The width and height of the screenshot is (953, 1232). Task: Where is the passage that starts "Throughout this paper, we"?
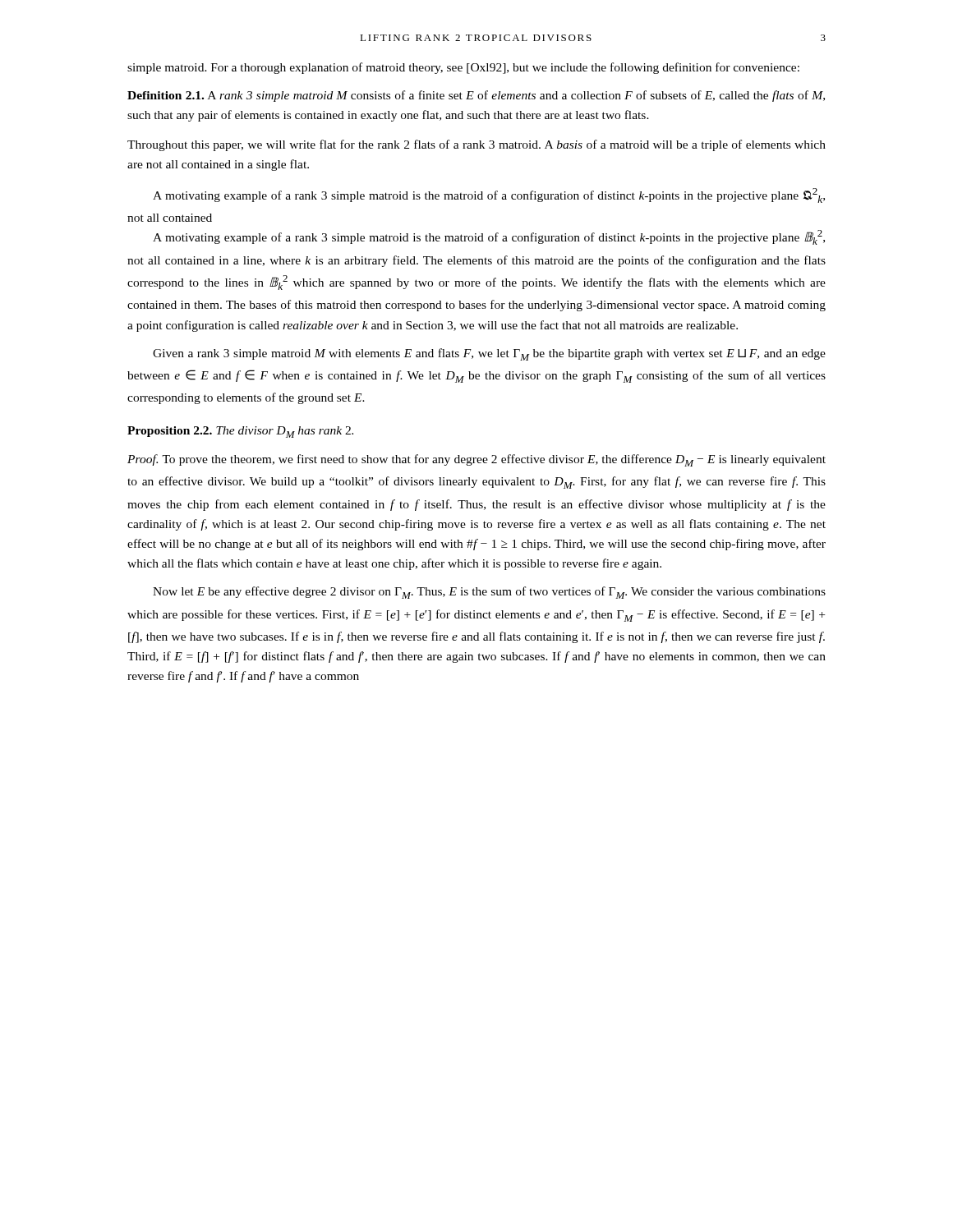point(476,154)
